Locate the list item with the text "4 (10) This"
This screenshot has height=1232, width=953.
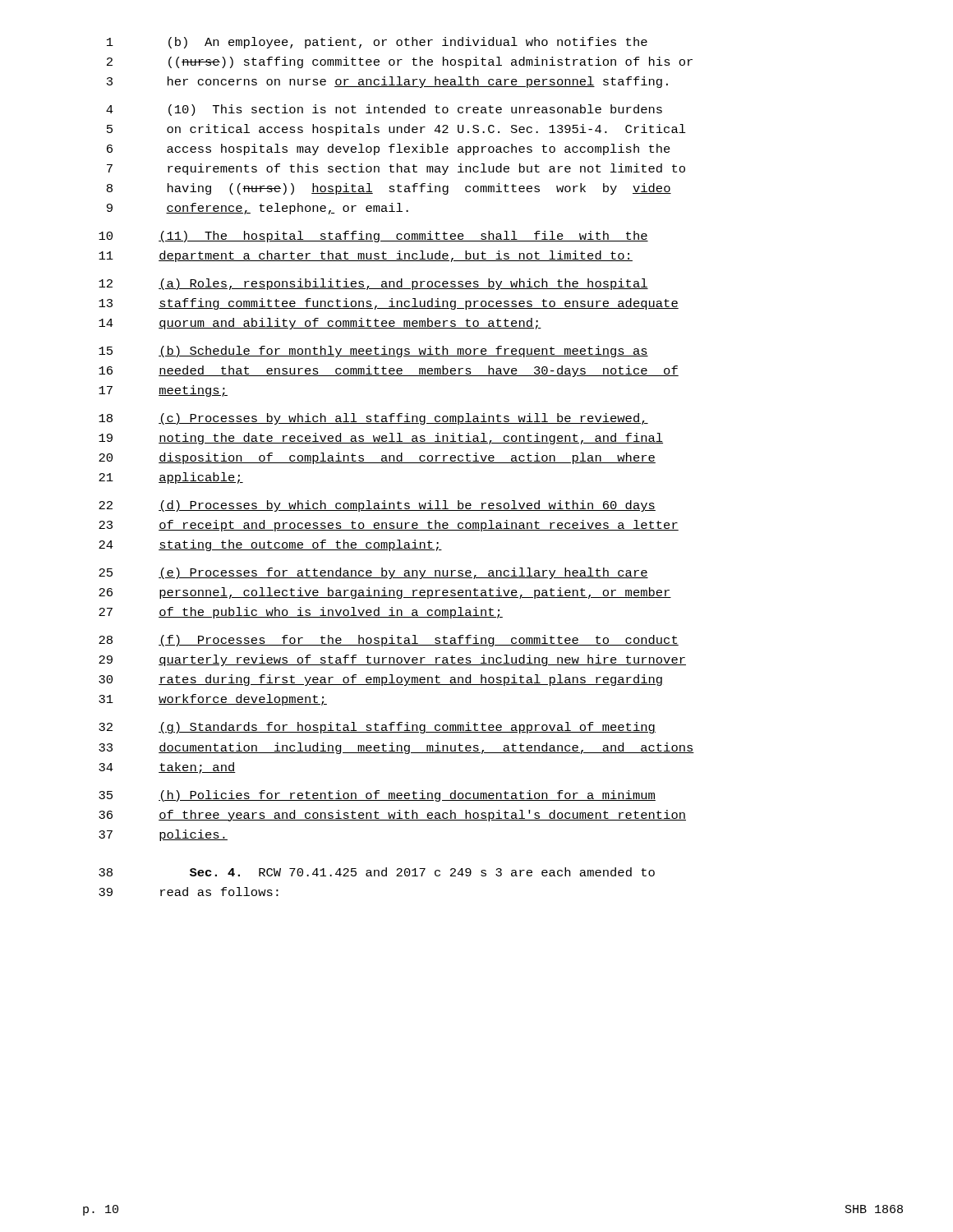[x=493, y=110]
